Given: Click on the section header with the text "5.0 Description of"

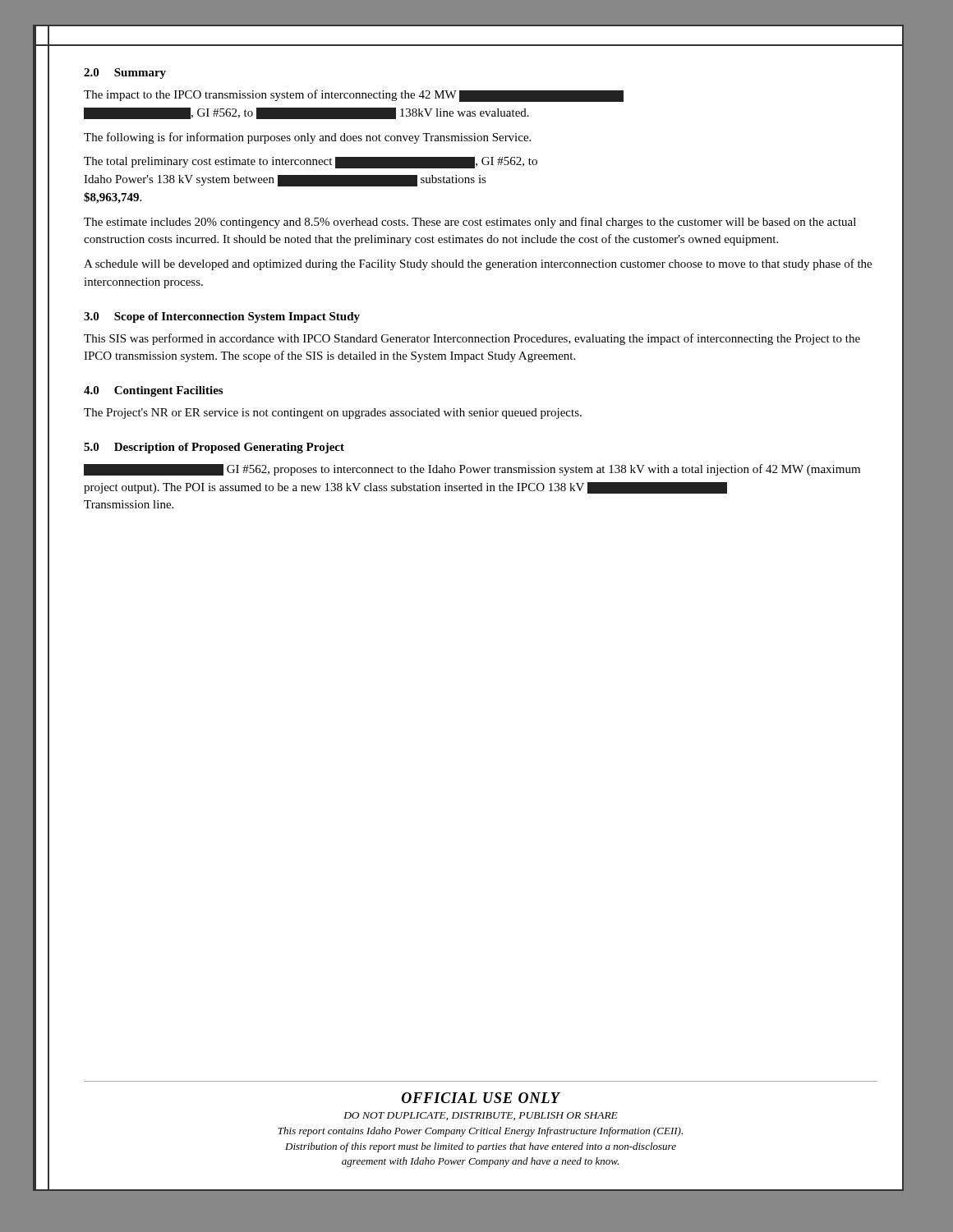Looking at the screenshot, I should 214,447.
